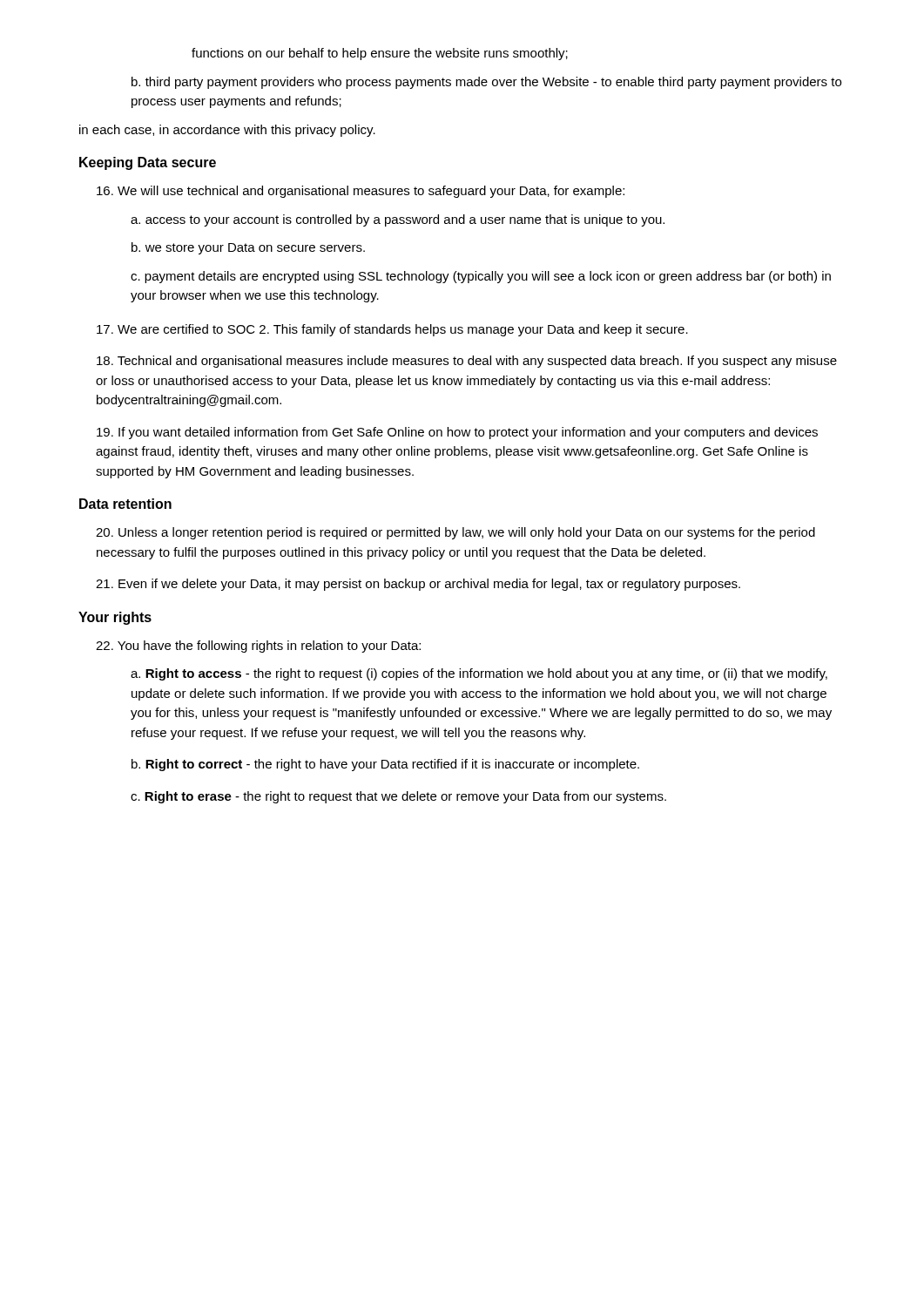
Task: Click on the block starting "18. Technical and"
Action: (466, 380)
